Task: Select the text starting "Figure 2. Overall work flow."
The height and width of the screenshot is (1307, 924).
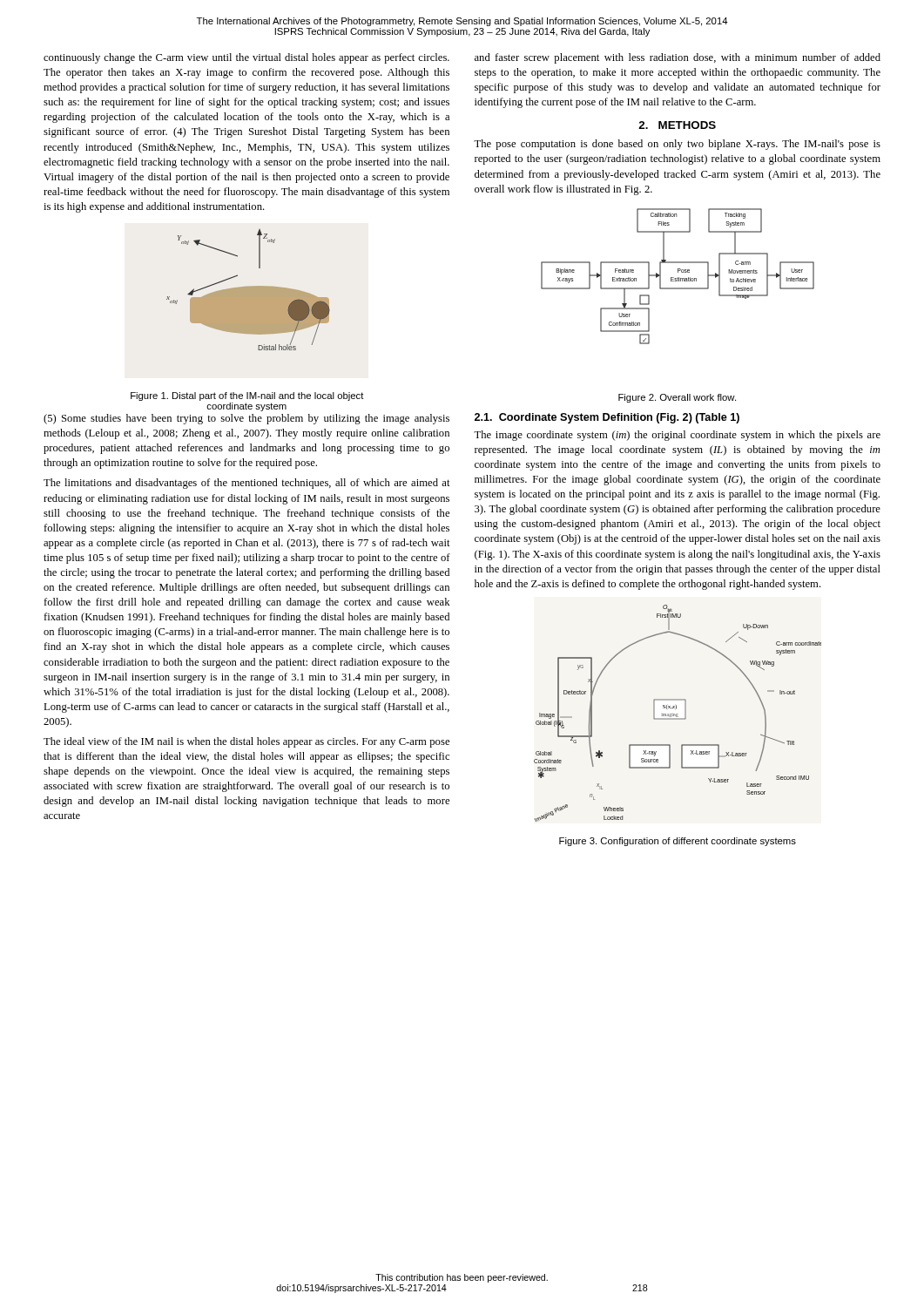Action: coord(677,397)
